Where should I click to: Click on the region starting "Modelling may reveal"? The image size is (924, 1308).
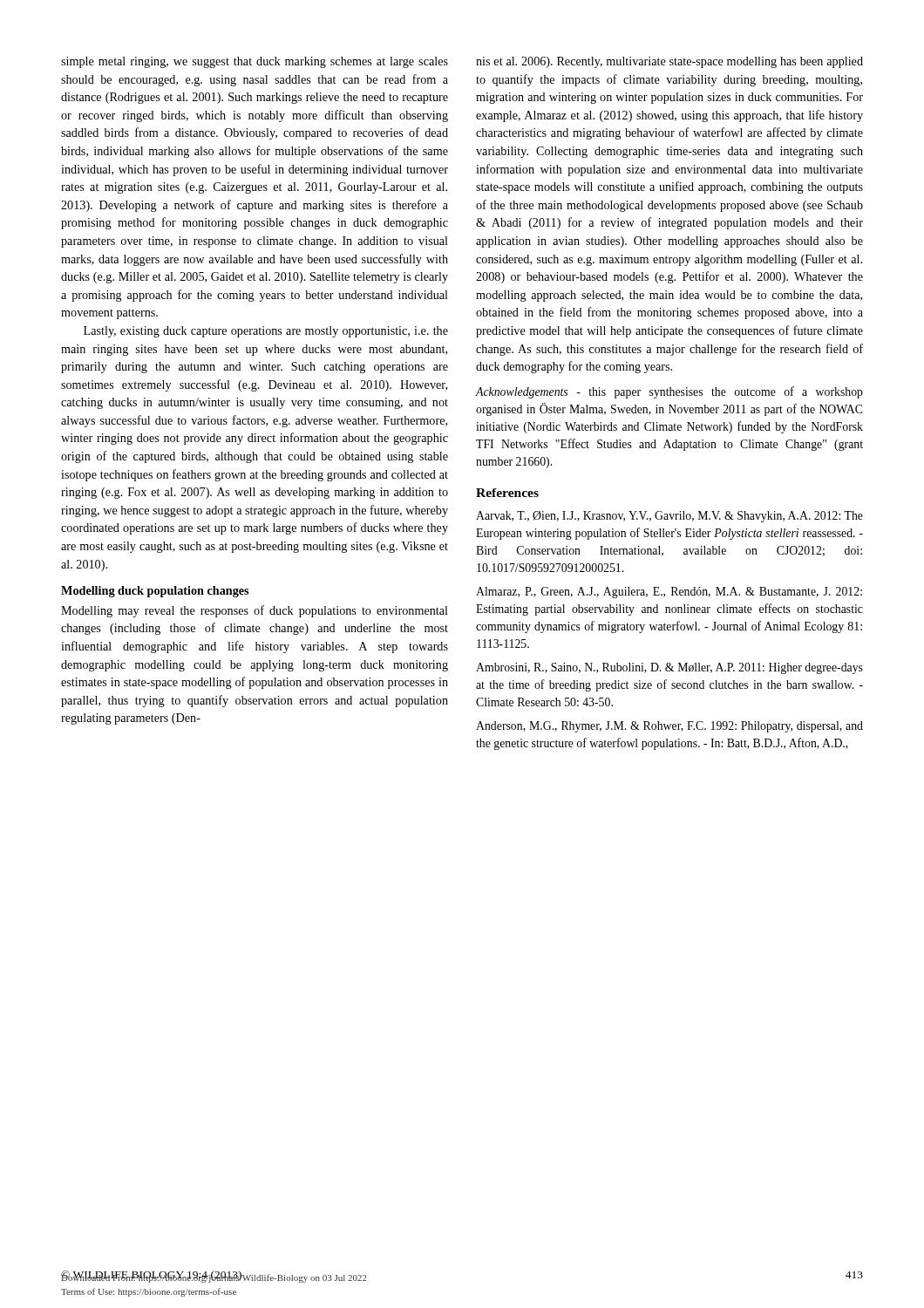255,664
